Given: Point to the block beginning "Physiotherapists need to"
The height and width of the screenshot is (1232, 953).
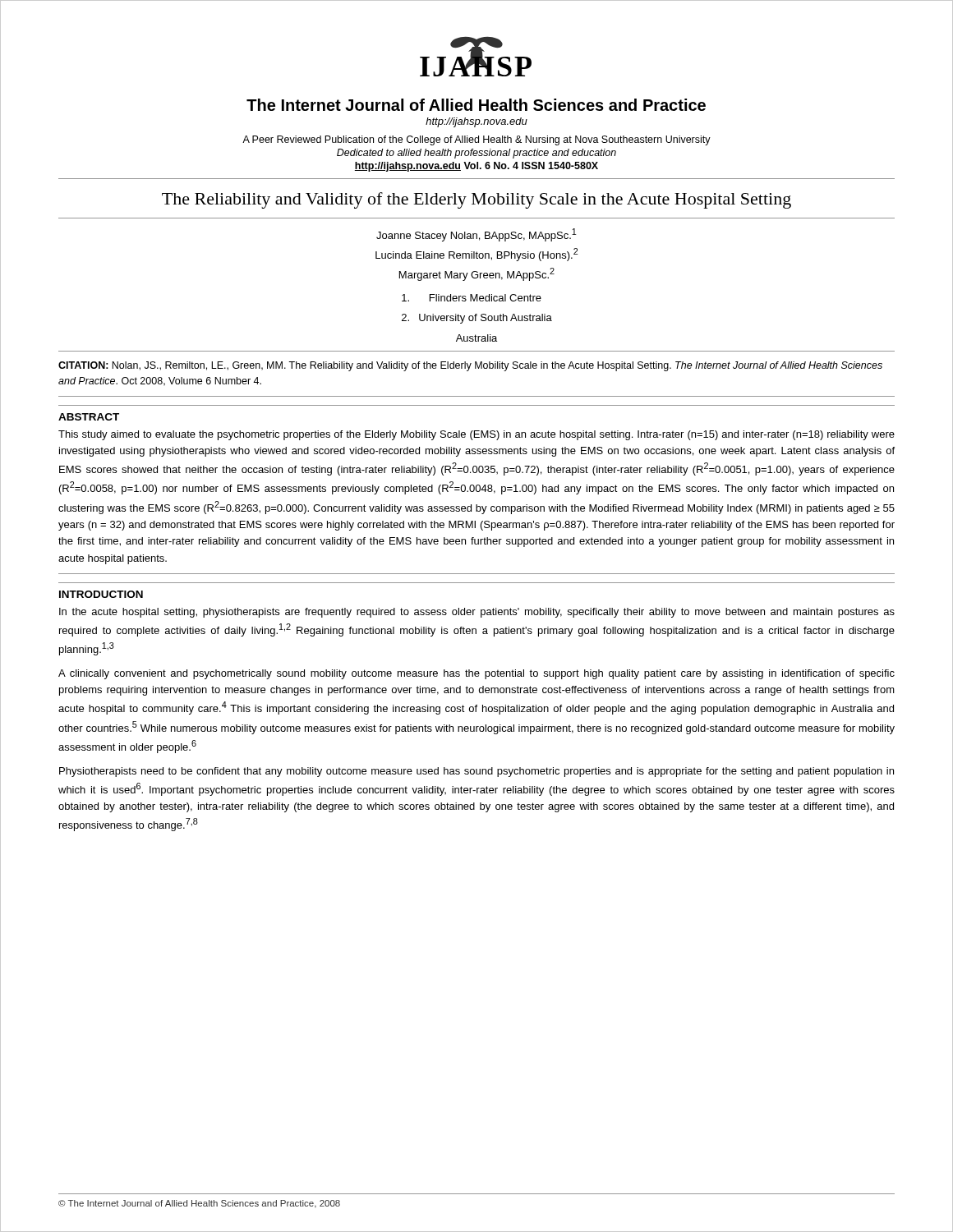Looking at the screenshot, I should click(476, 798).
